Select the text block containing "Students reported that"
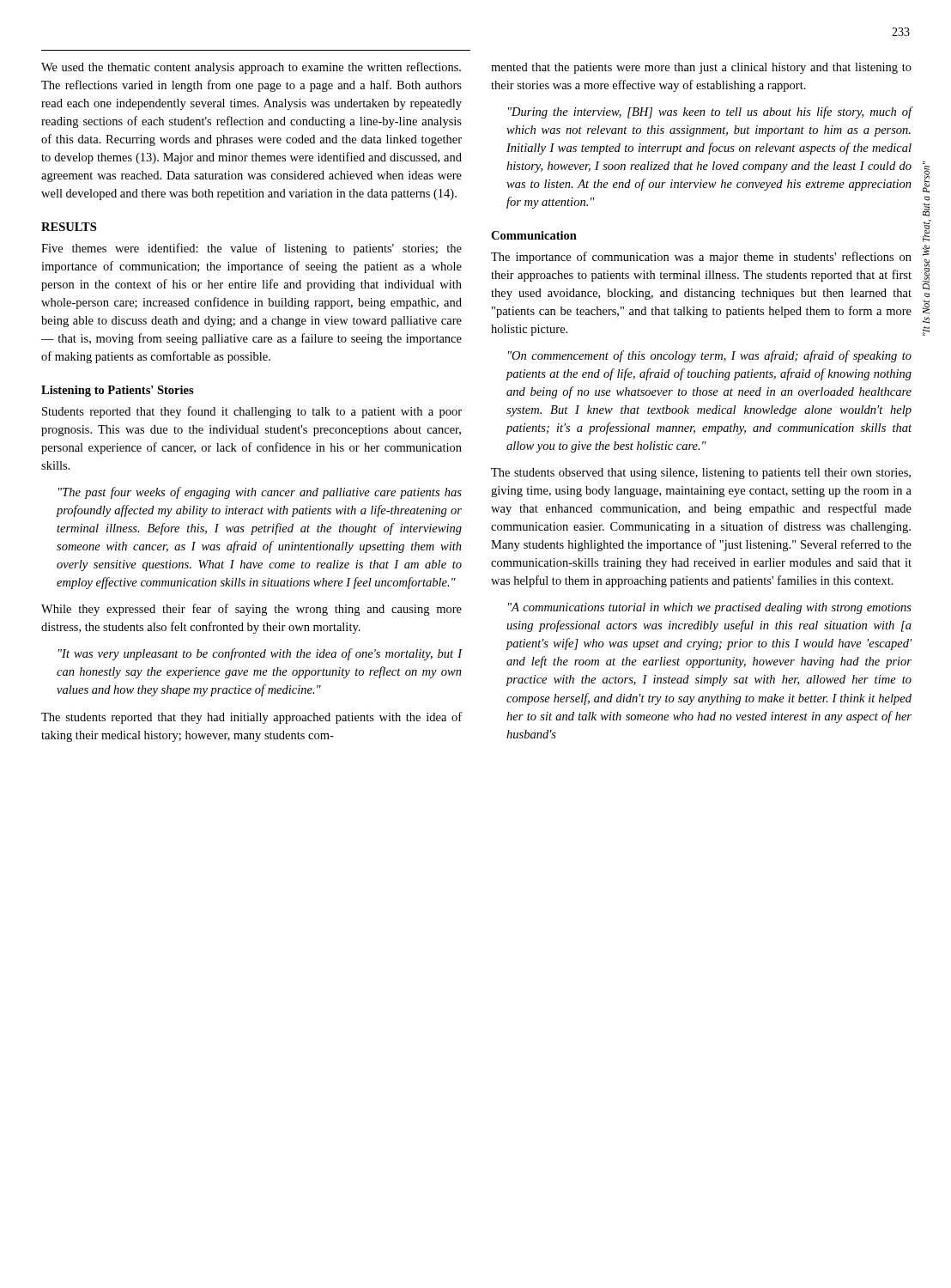Viewport: 951px width, 1288px height. click(x=251, y=439)
